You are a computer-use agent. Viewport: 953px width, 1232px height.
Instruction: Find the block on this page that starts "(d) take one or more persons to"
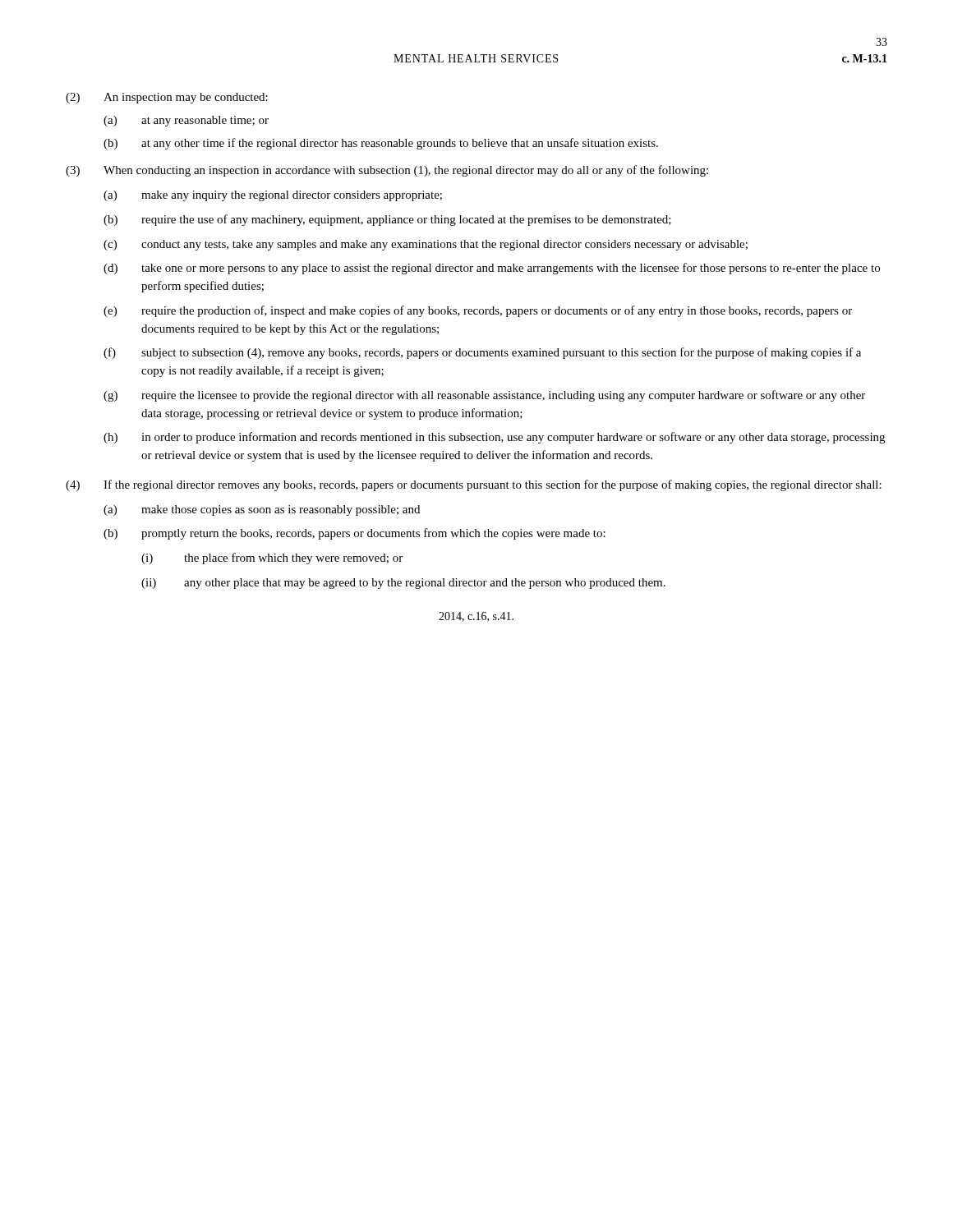coord(495,278)
